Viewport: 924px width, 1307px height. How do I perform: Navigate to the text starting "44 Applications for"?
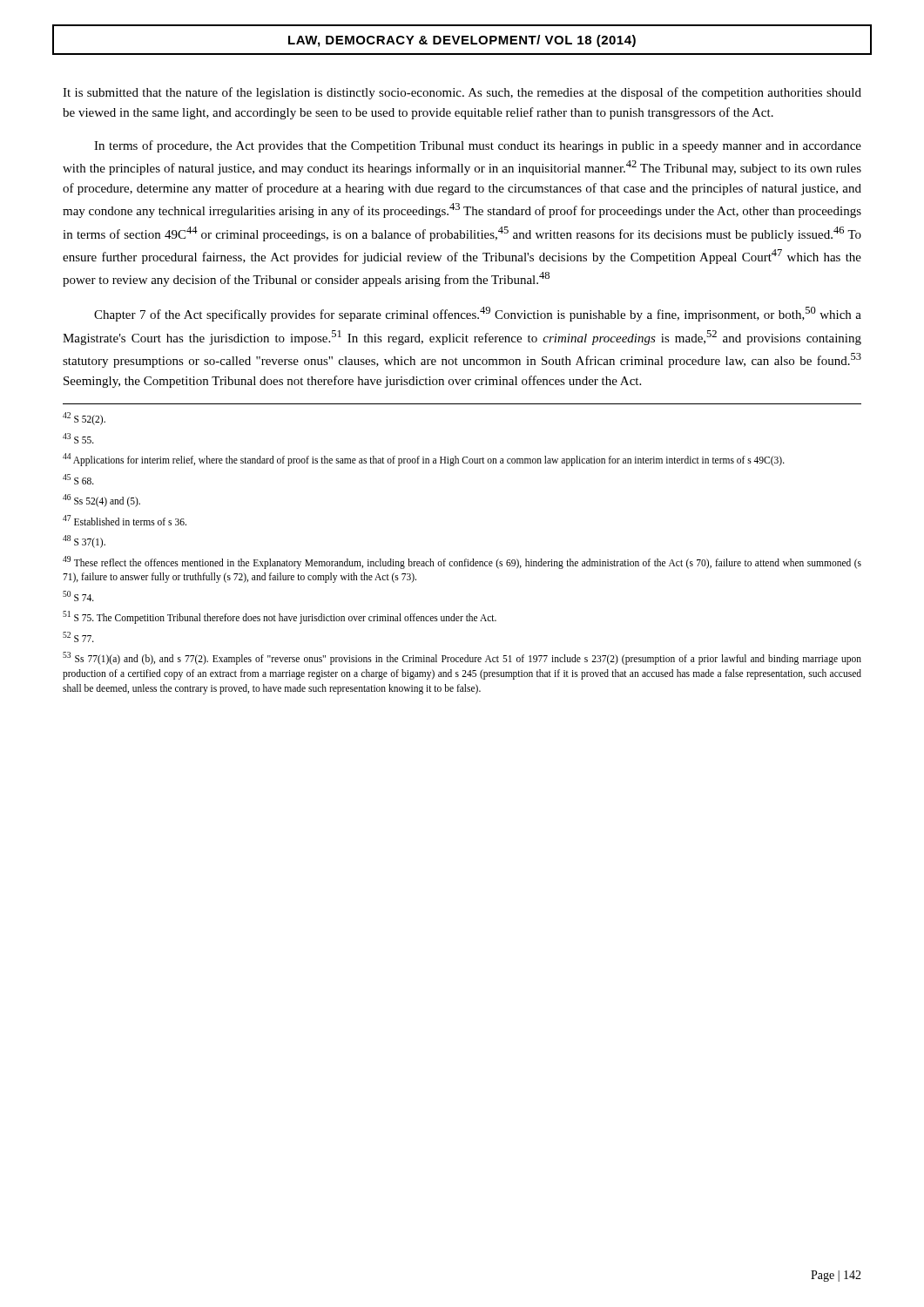click(x=424, y=458)
